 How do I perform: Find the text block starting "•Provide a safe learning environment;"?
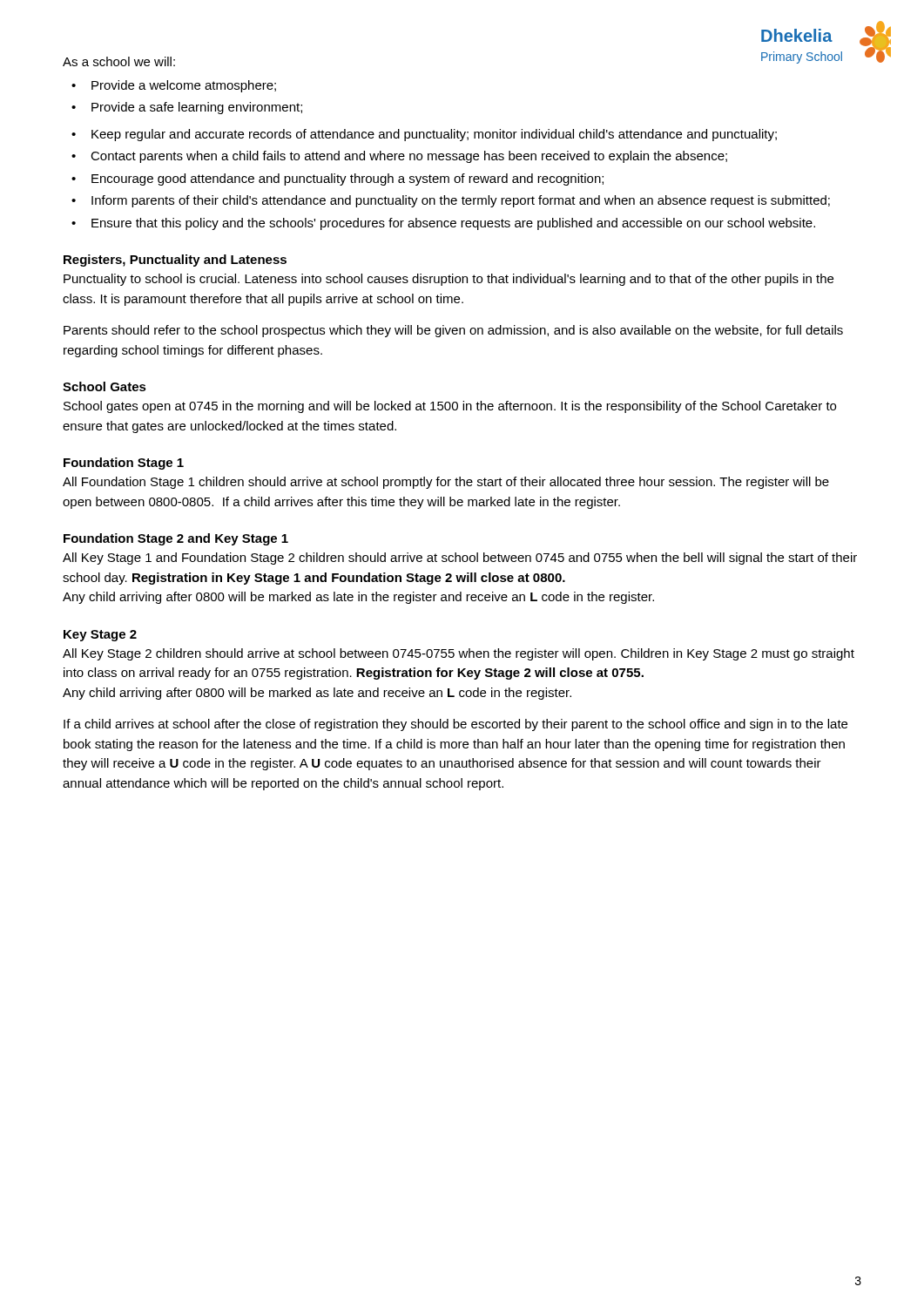[187, 107]
